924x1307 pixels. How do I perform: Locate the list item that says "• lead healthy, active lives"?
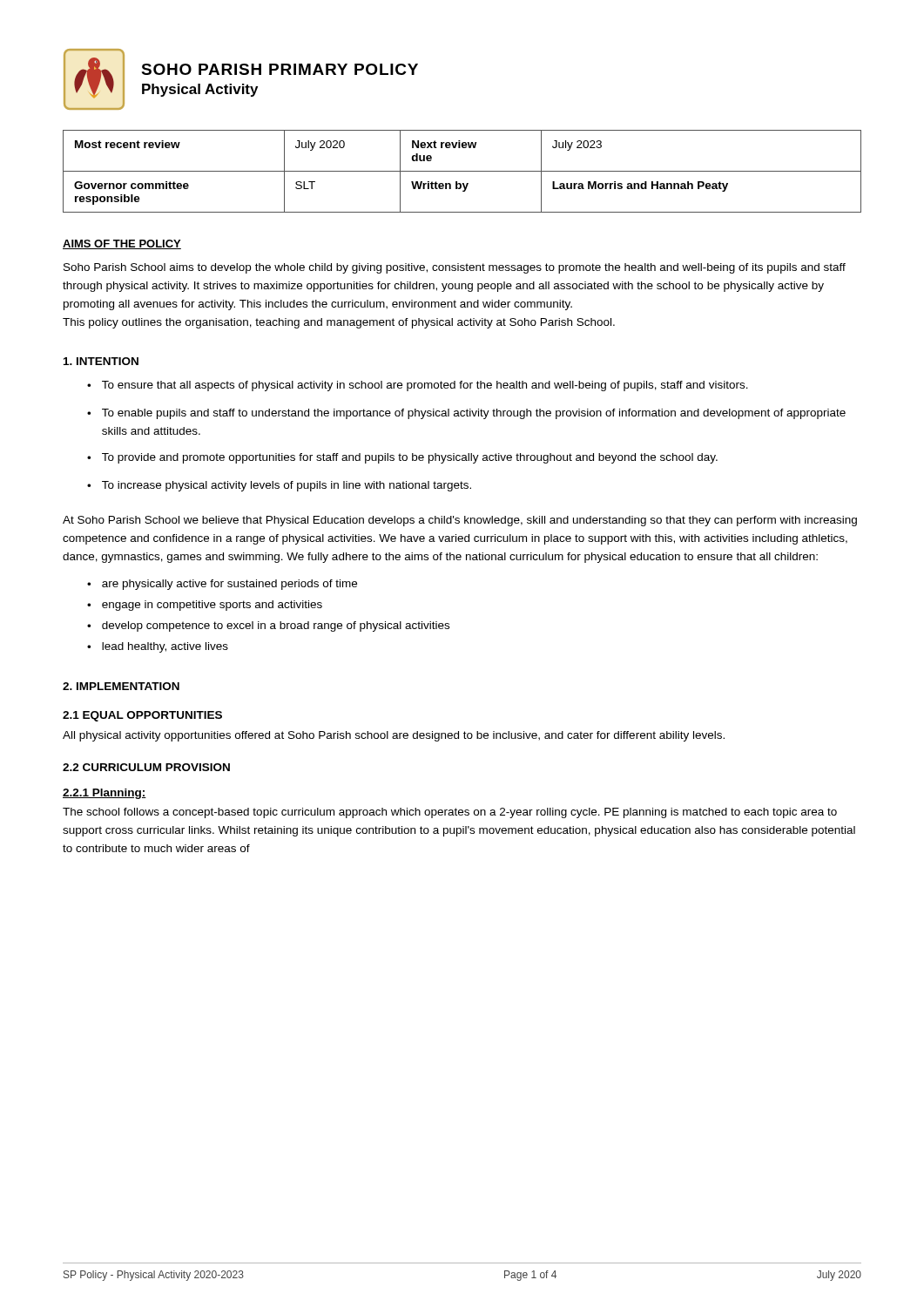(x=158, y=647)
